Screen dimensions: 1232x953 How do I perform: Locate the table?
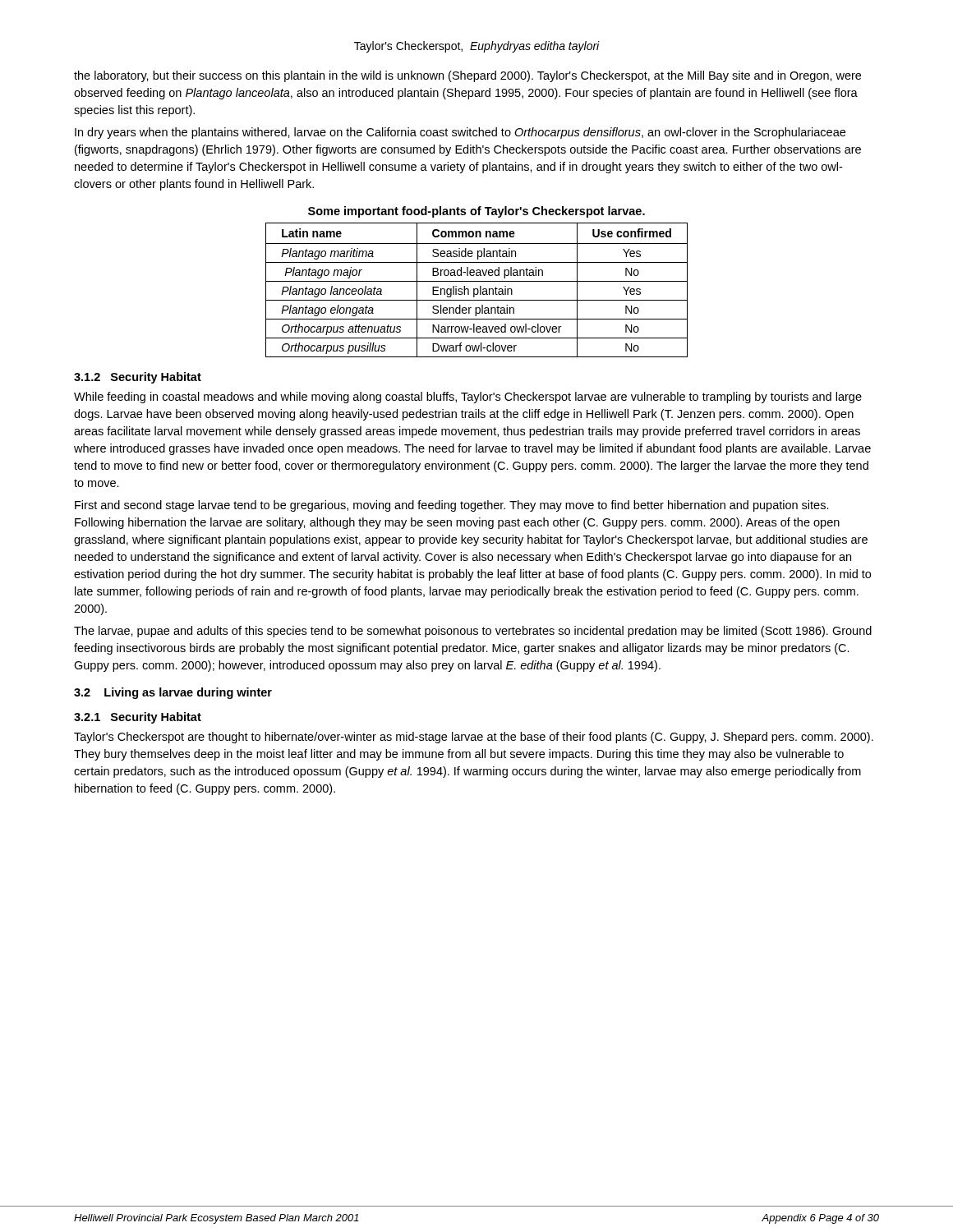[x=476, y=290]
